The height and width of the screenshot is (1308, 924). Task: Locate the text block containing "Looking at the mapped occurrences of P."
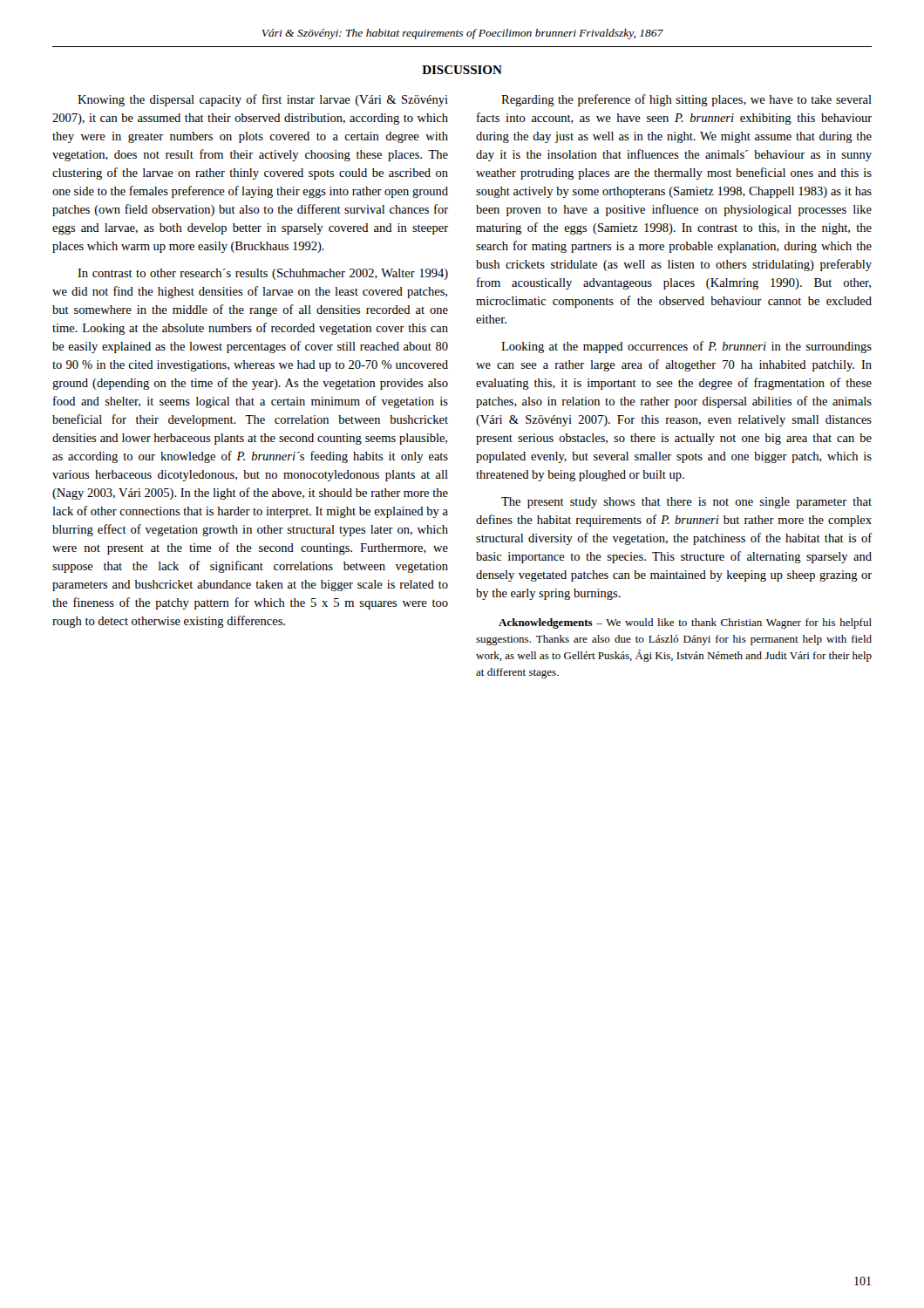(674, 411)
